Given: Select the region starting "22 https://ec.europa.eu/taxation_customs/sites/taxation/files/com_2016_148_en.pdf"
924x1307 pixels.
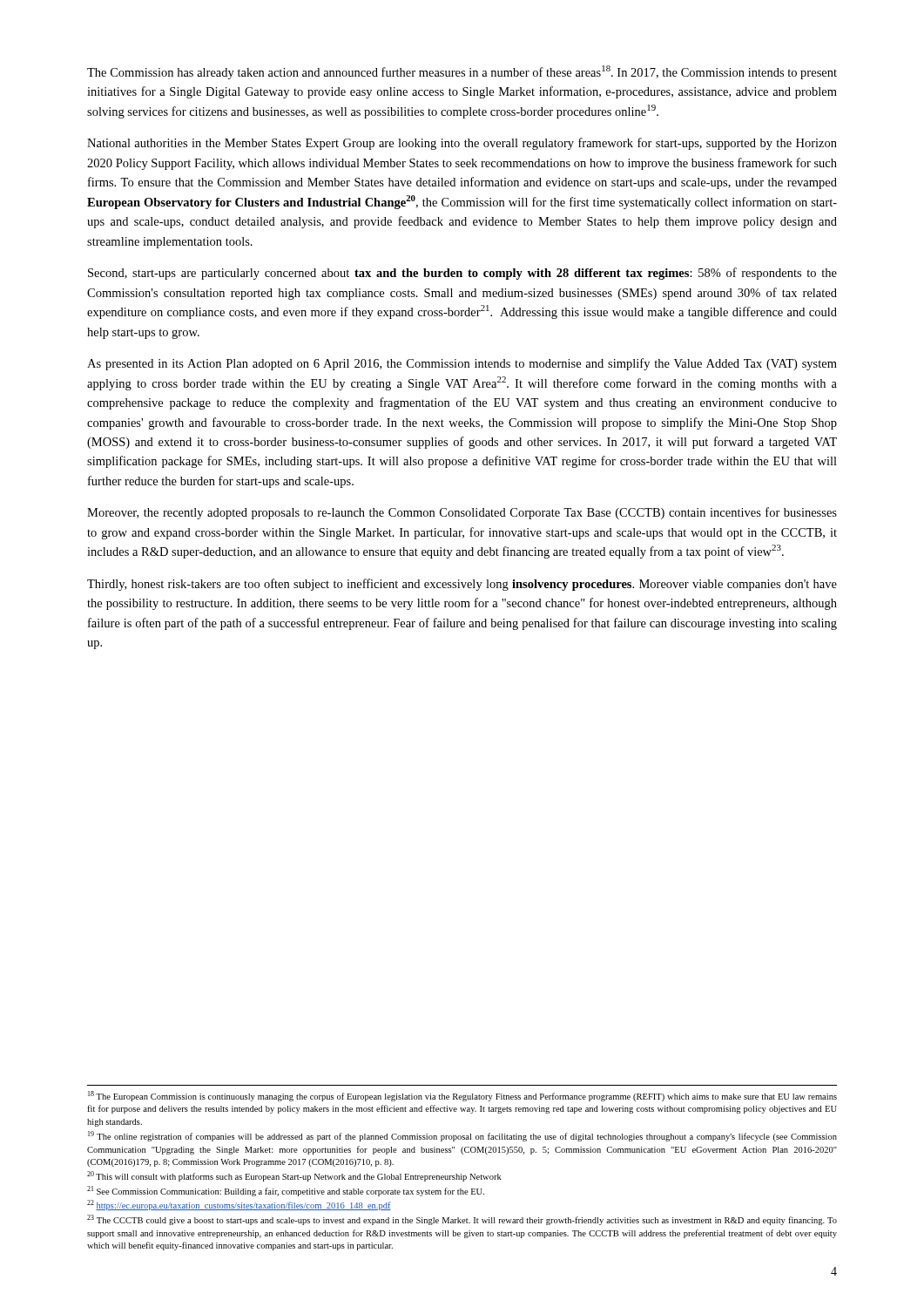Looking at the screenshot, I should pyautogui.click(x=239, y=1205).
